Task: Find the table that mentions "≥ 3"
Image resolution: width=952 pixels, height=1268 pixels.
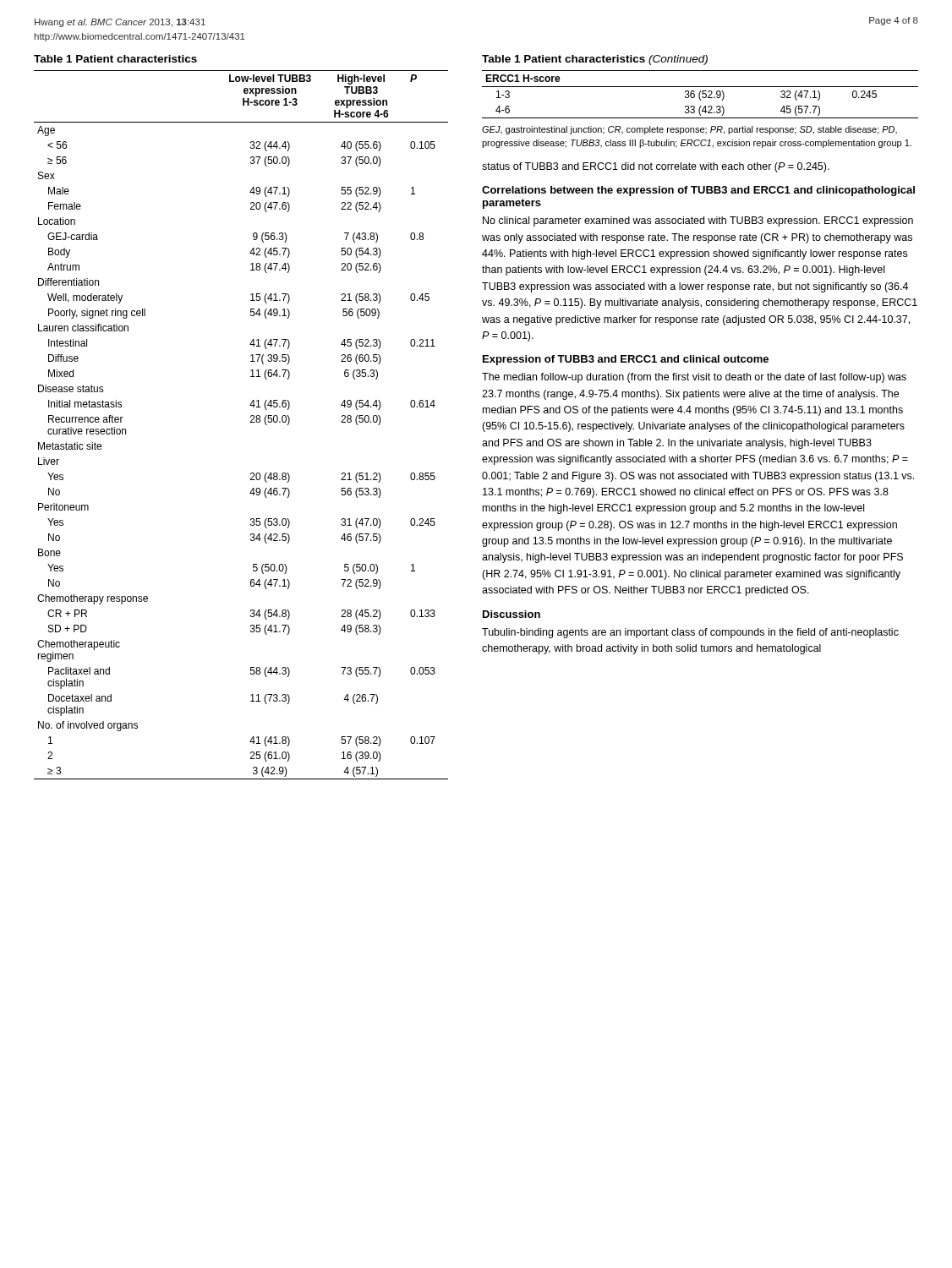Action: (241, 416)
